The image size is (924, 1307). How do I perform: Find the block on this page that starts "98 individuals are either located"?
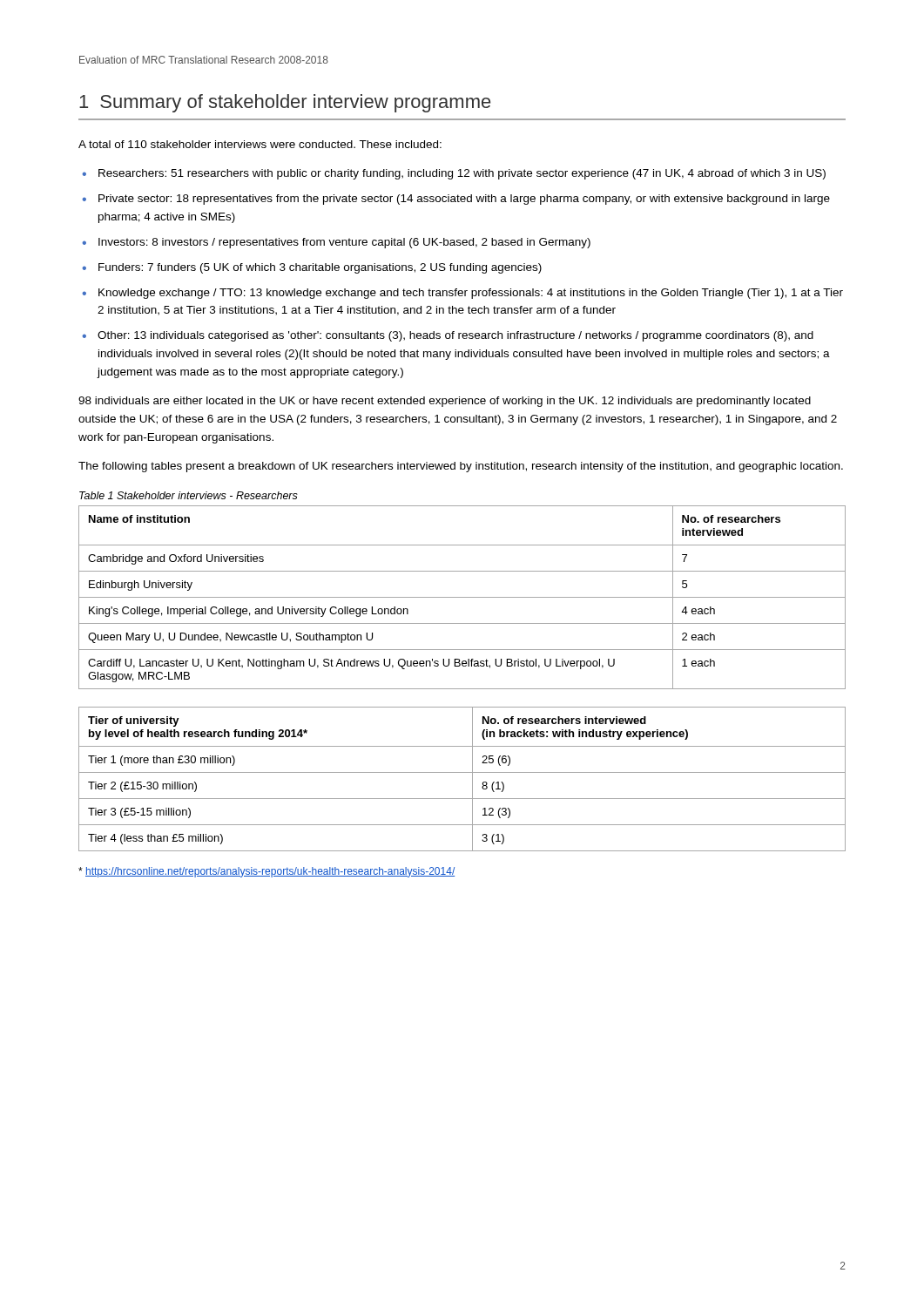[x=458, y=419]
